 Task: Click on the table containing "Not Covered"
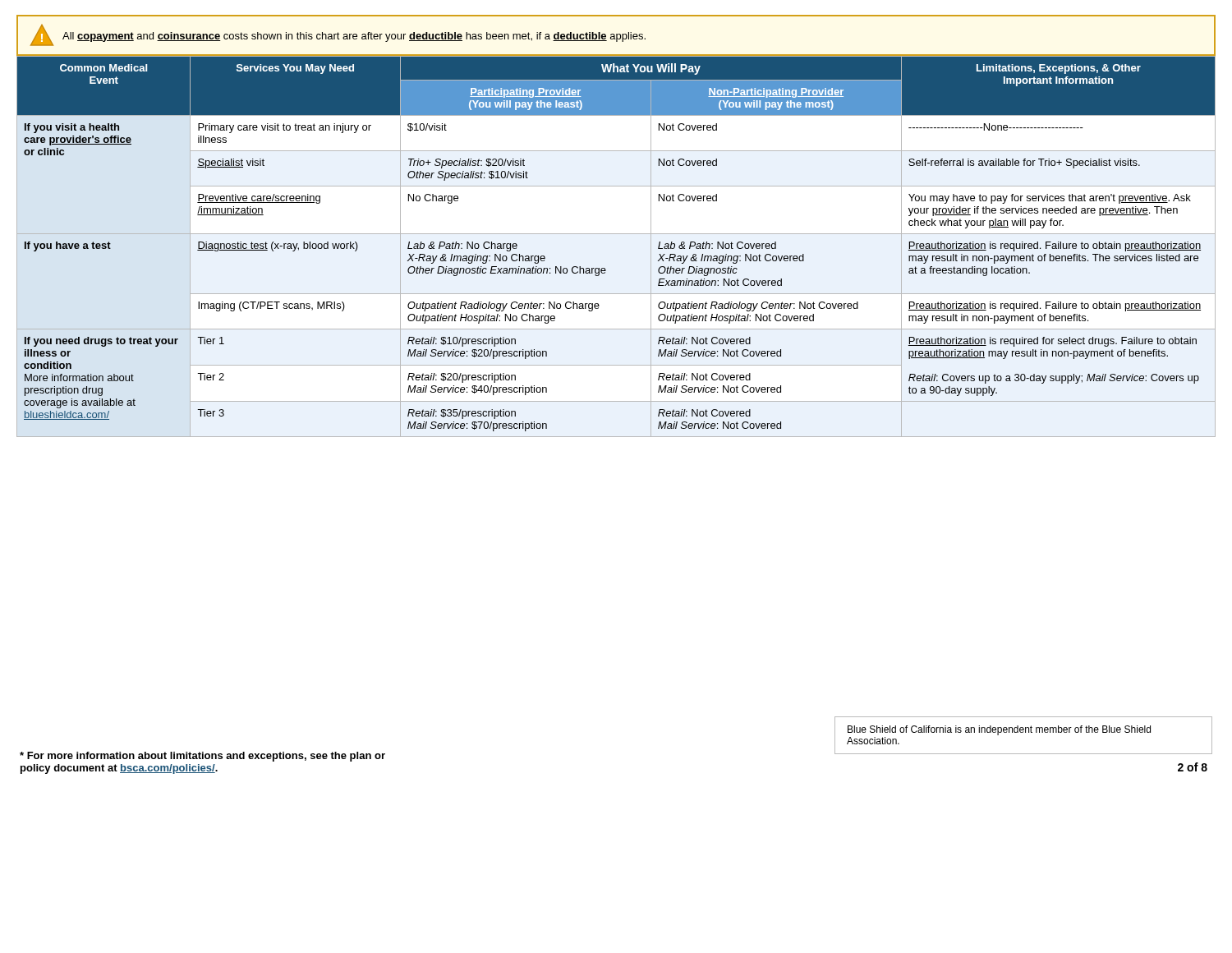point(616,246)
